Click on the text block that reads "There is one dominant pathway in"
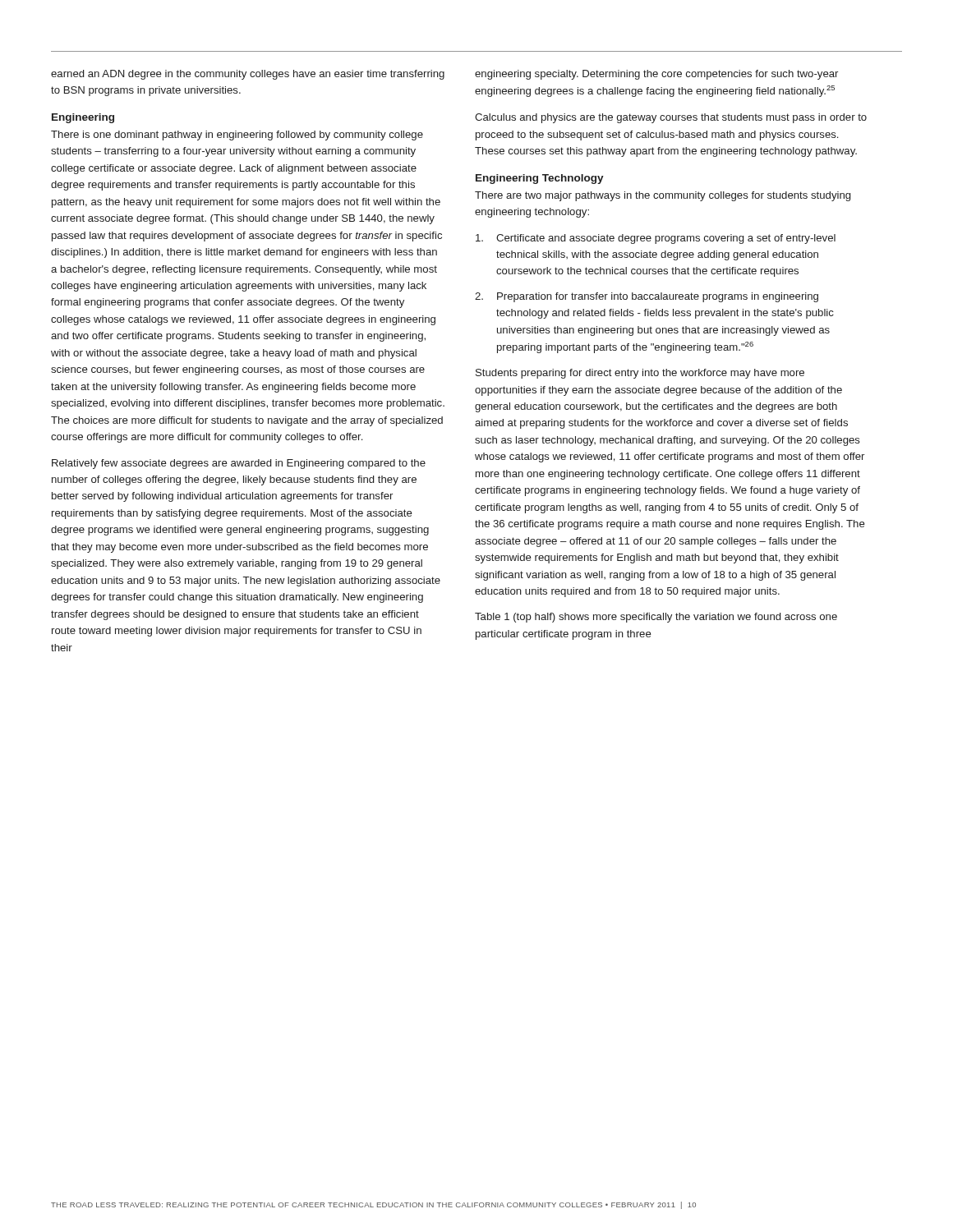The width and height of the screenshot is (953, 1232). (x=248, y=285)
